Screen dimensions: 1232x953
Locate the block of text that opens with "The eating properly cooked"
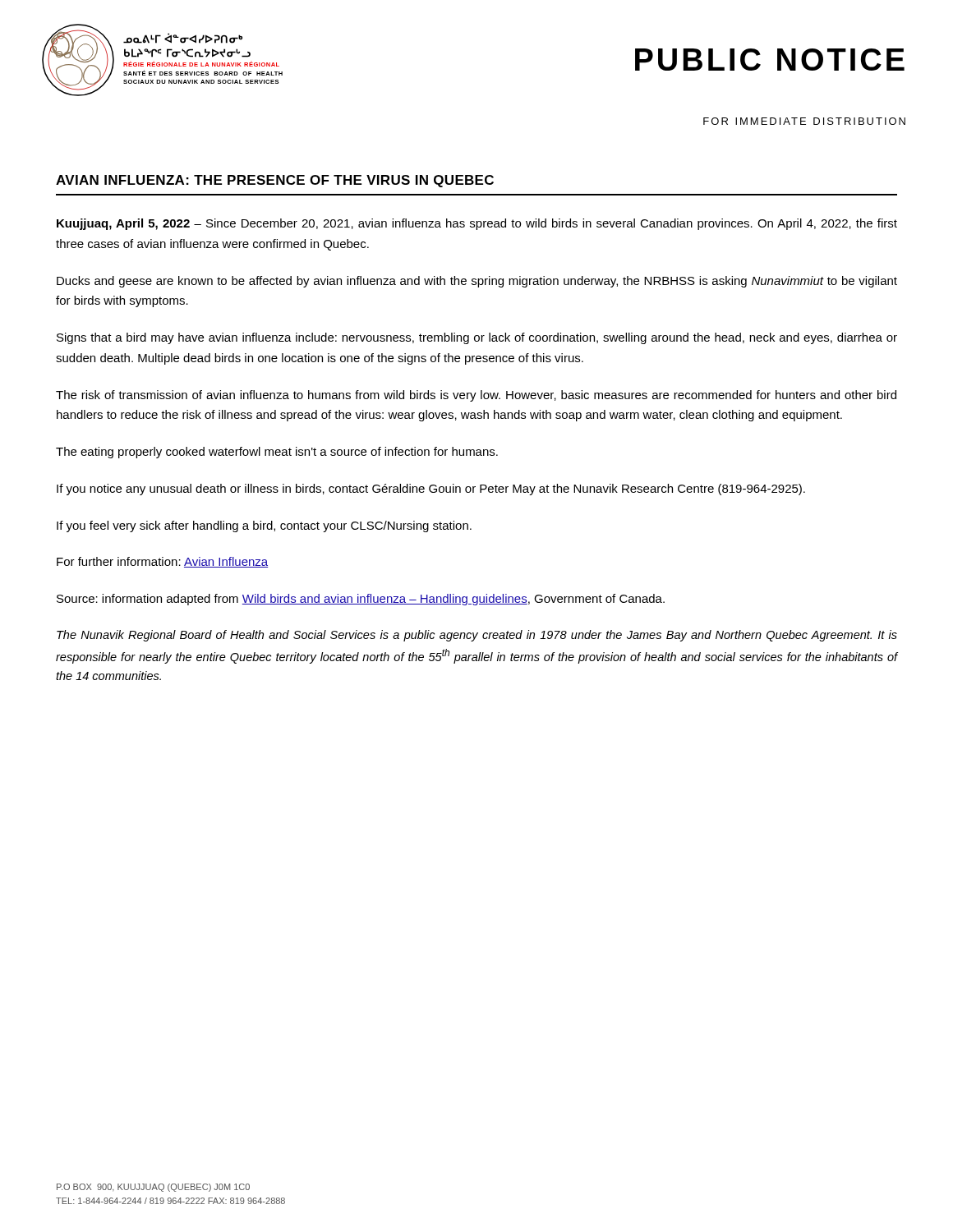click(x=277, y=451)
